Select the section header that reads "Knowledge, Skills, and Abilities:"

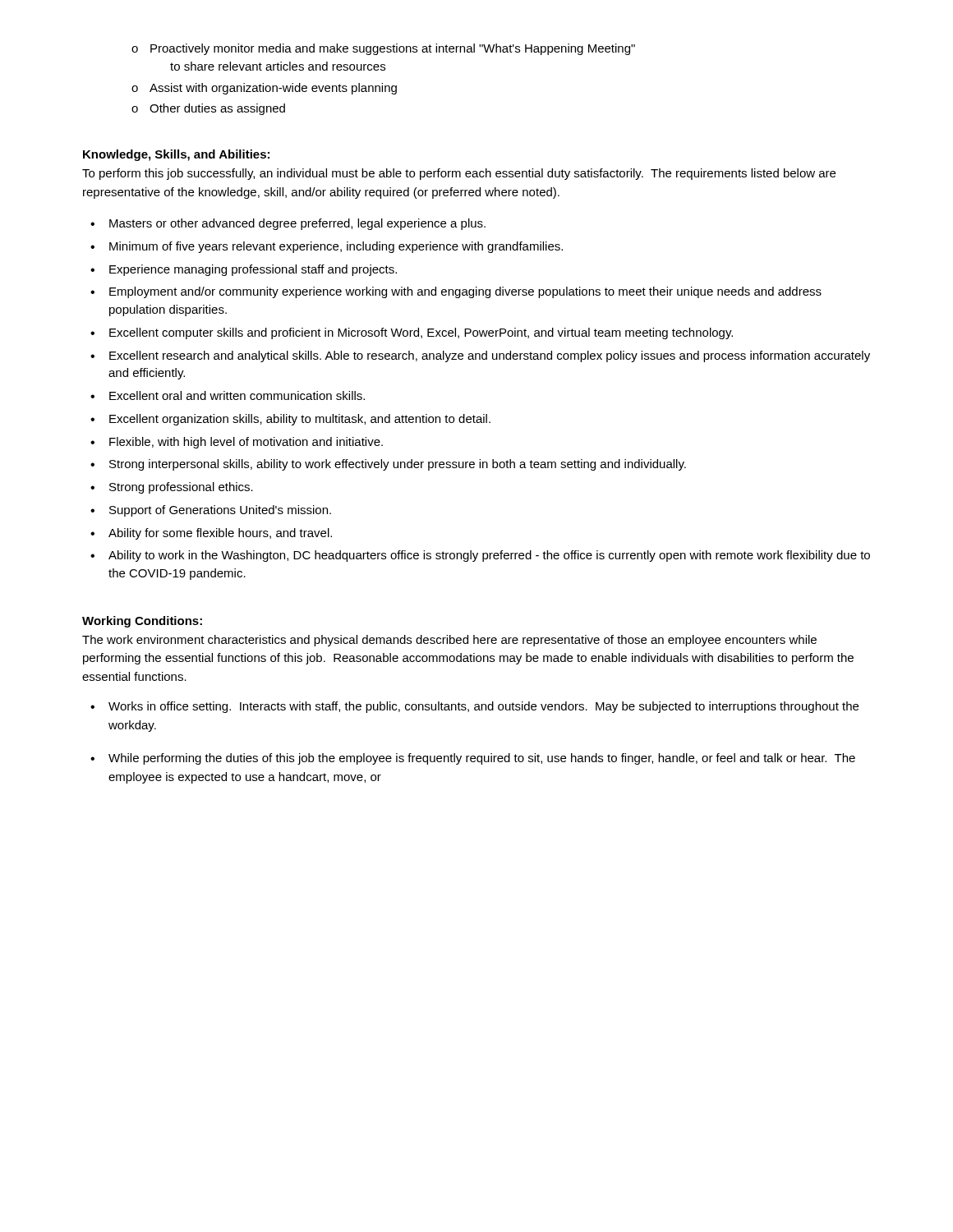click(x=176, y=154)
